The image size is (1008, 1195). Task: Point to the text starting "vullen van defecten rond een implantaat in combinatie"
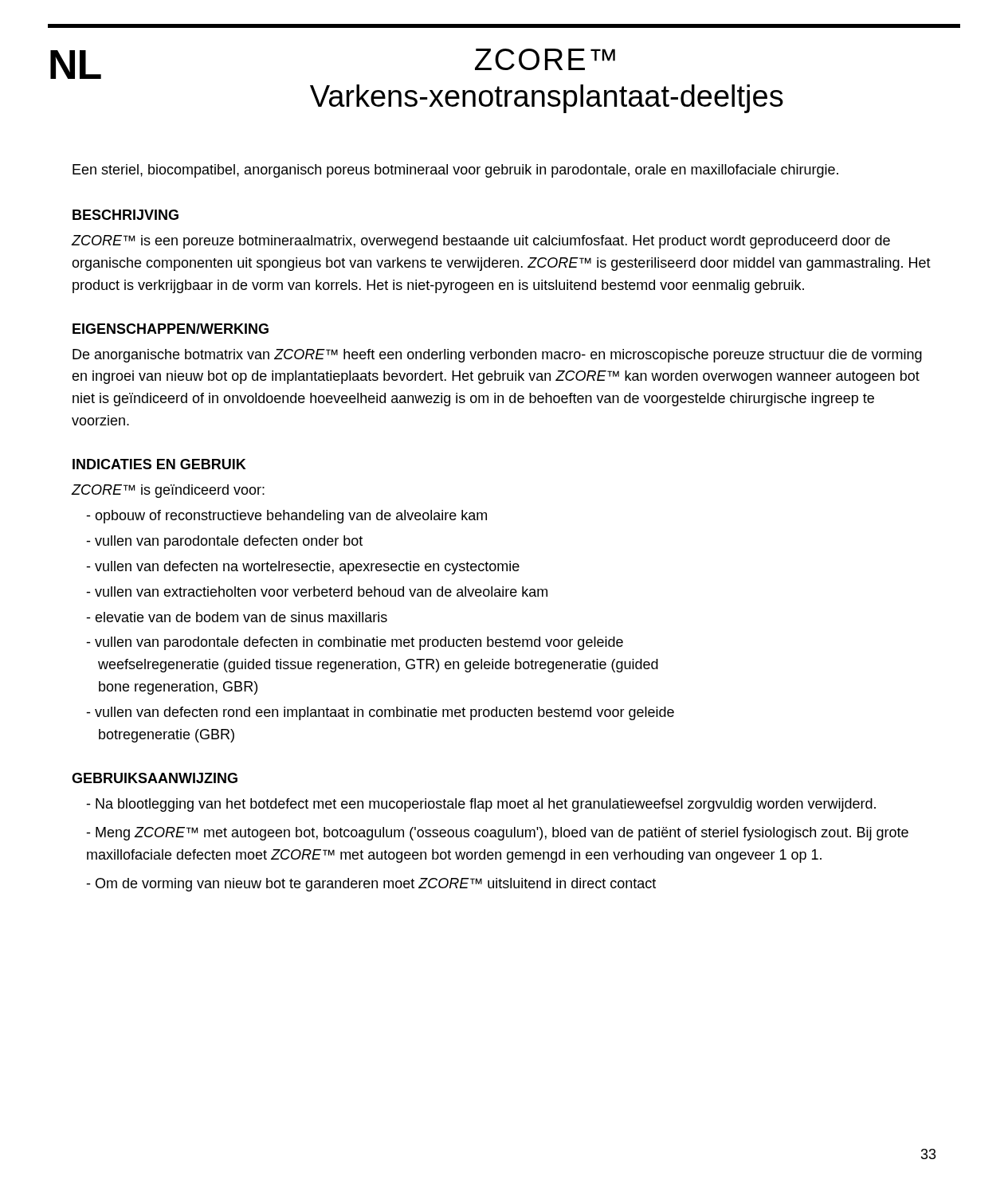[380, 723]
